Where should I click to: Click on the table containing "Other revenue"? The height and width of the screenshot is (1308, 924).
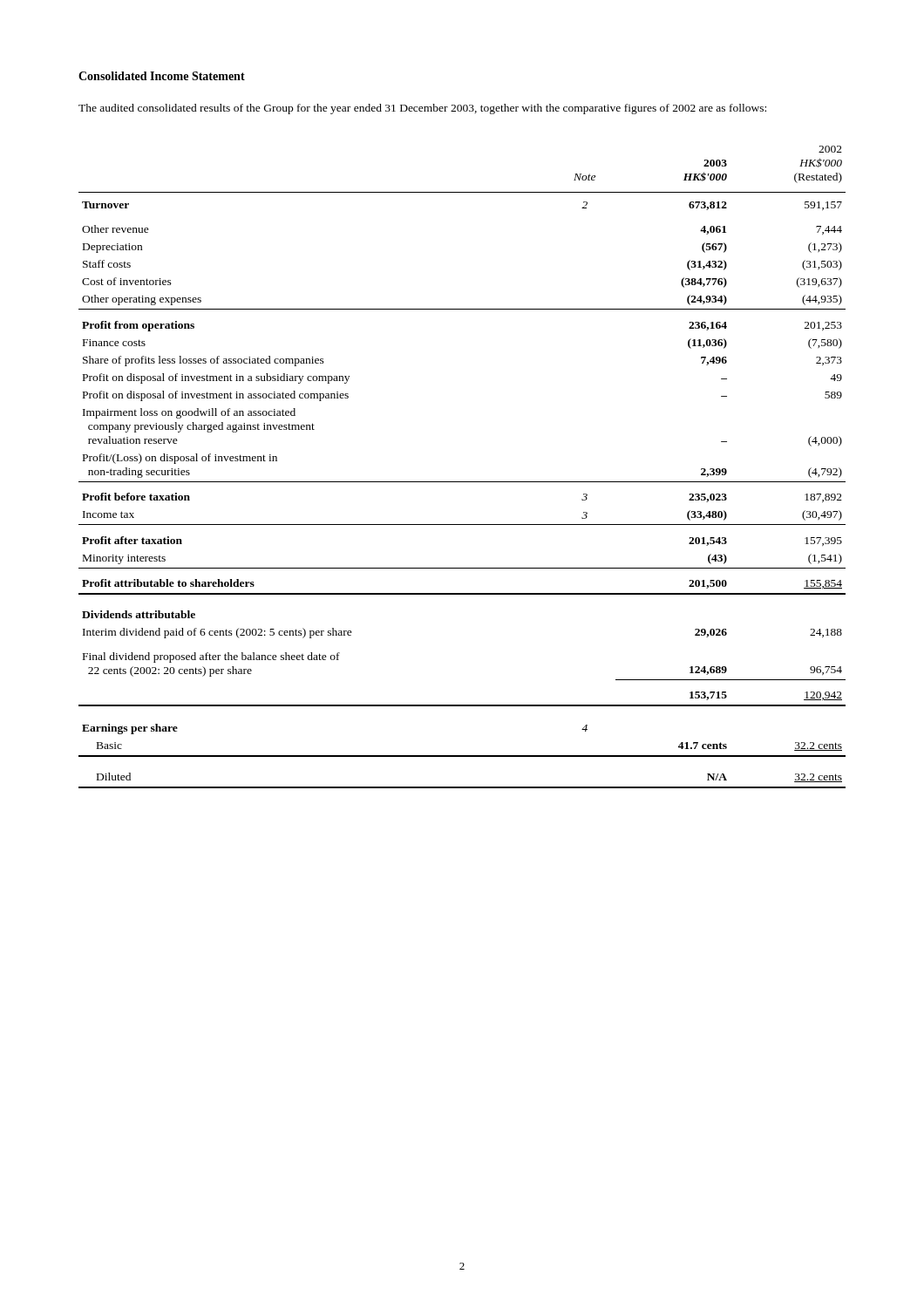(462, 464)
